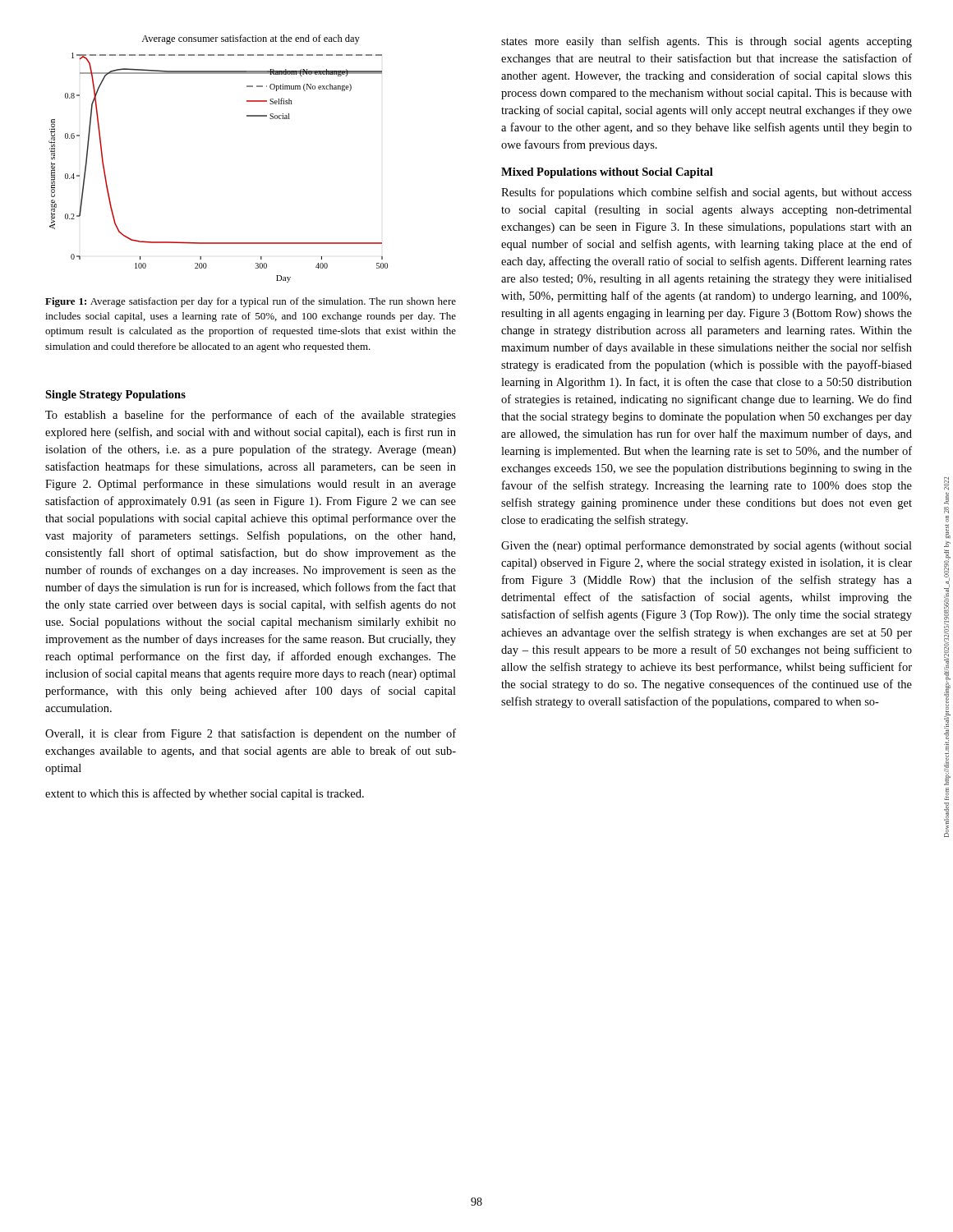Locate the block starting "Single Strategy Populations"

tap(115, 394)
